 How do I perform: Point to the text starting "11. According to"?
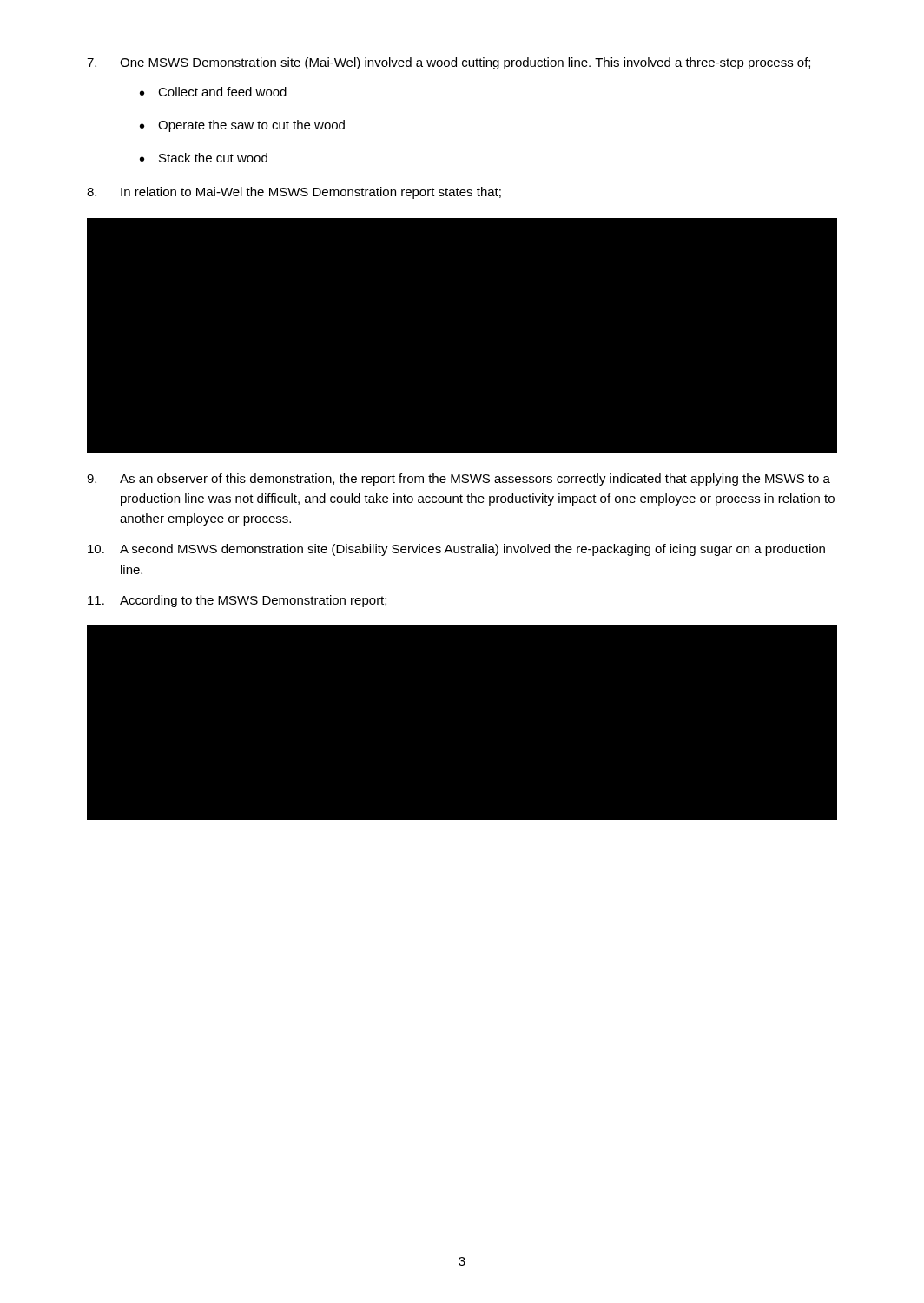(237, 601)
